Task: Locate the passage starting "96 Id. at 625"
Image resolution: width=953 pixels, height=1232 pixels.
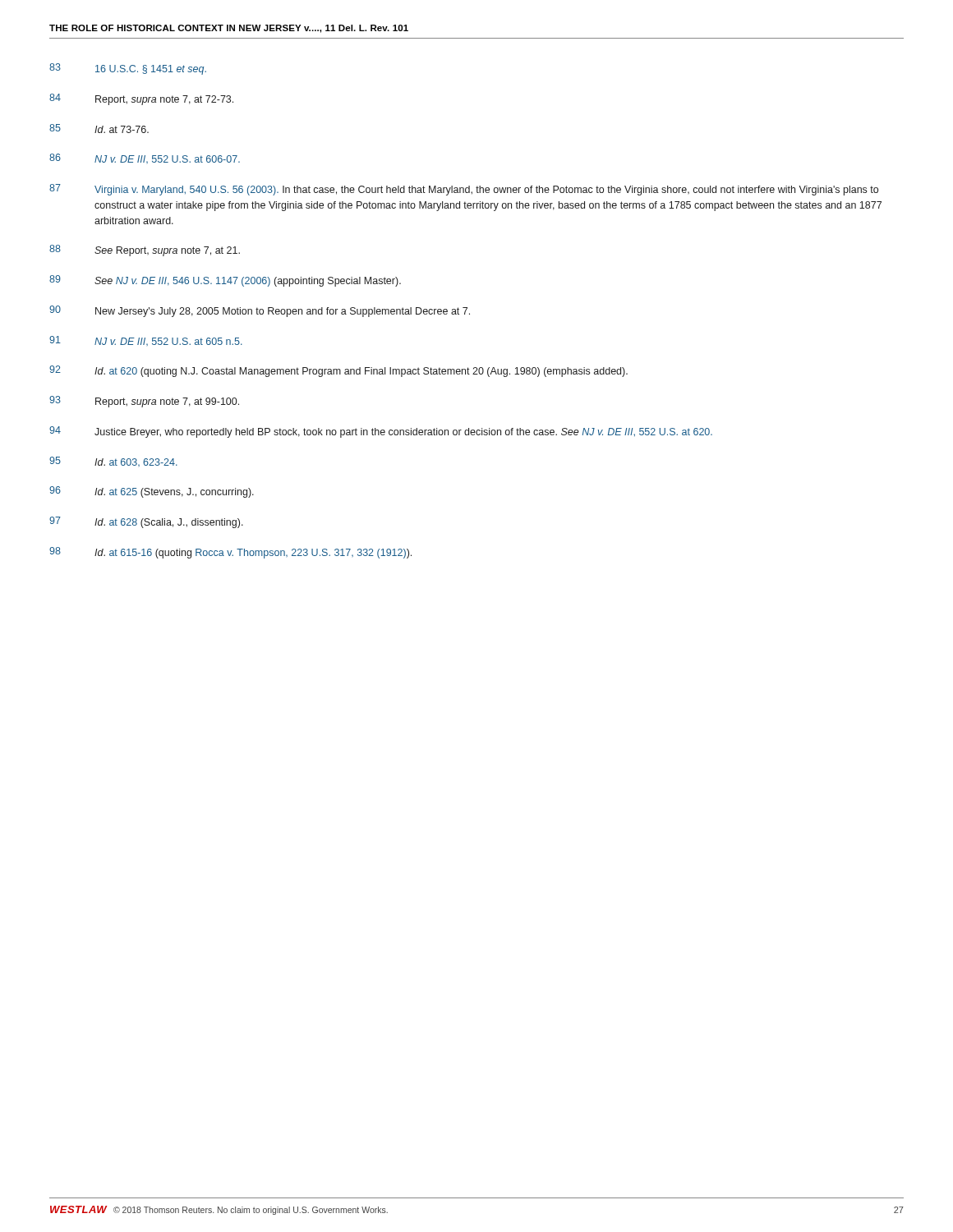Action: [152, 492]
